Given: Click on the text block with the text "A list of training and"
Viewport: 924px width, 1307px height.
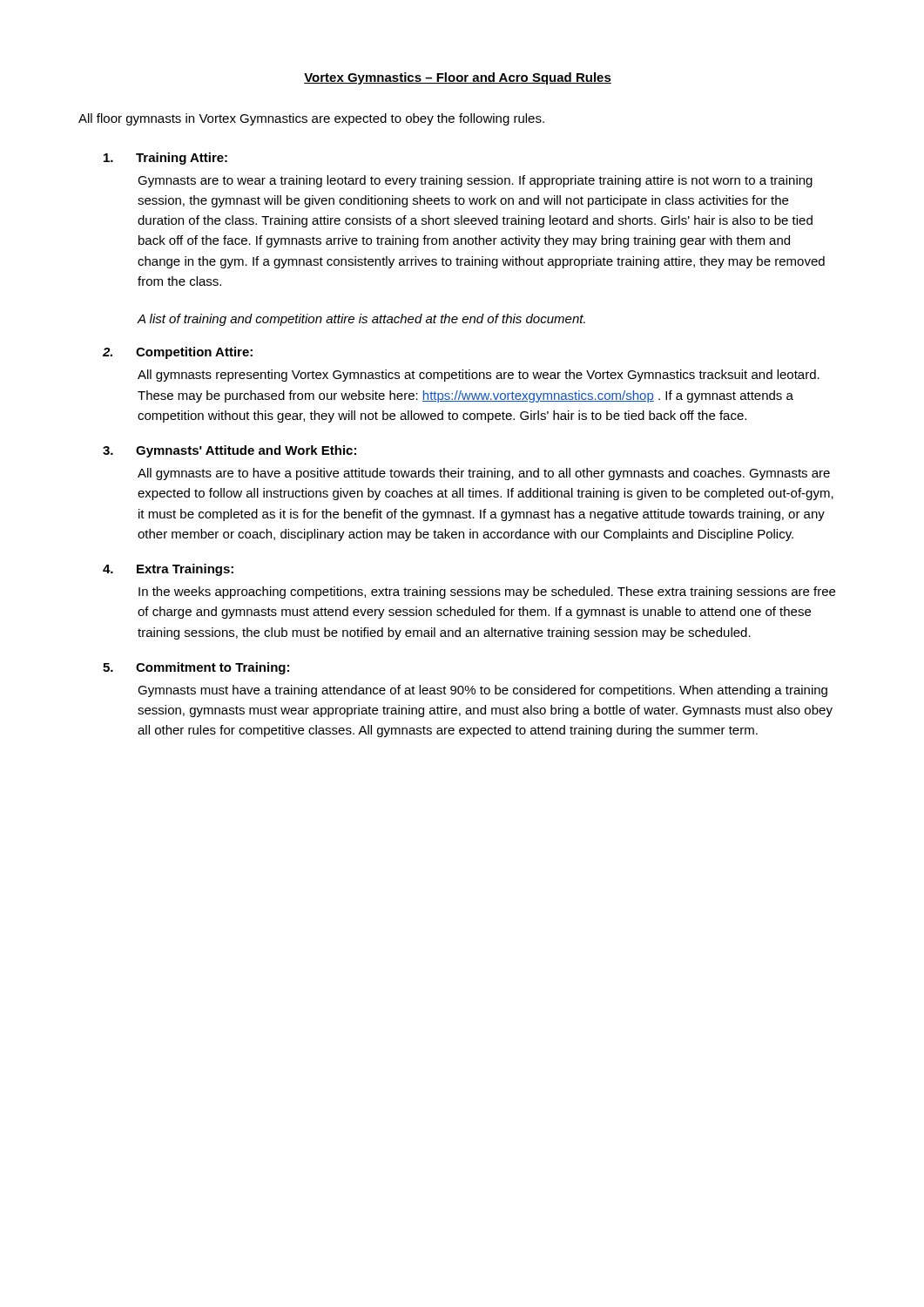Looking at the screenshot, I should [362, 318].
